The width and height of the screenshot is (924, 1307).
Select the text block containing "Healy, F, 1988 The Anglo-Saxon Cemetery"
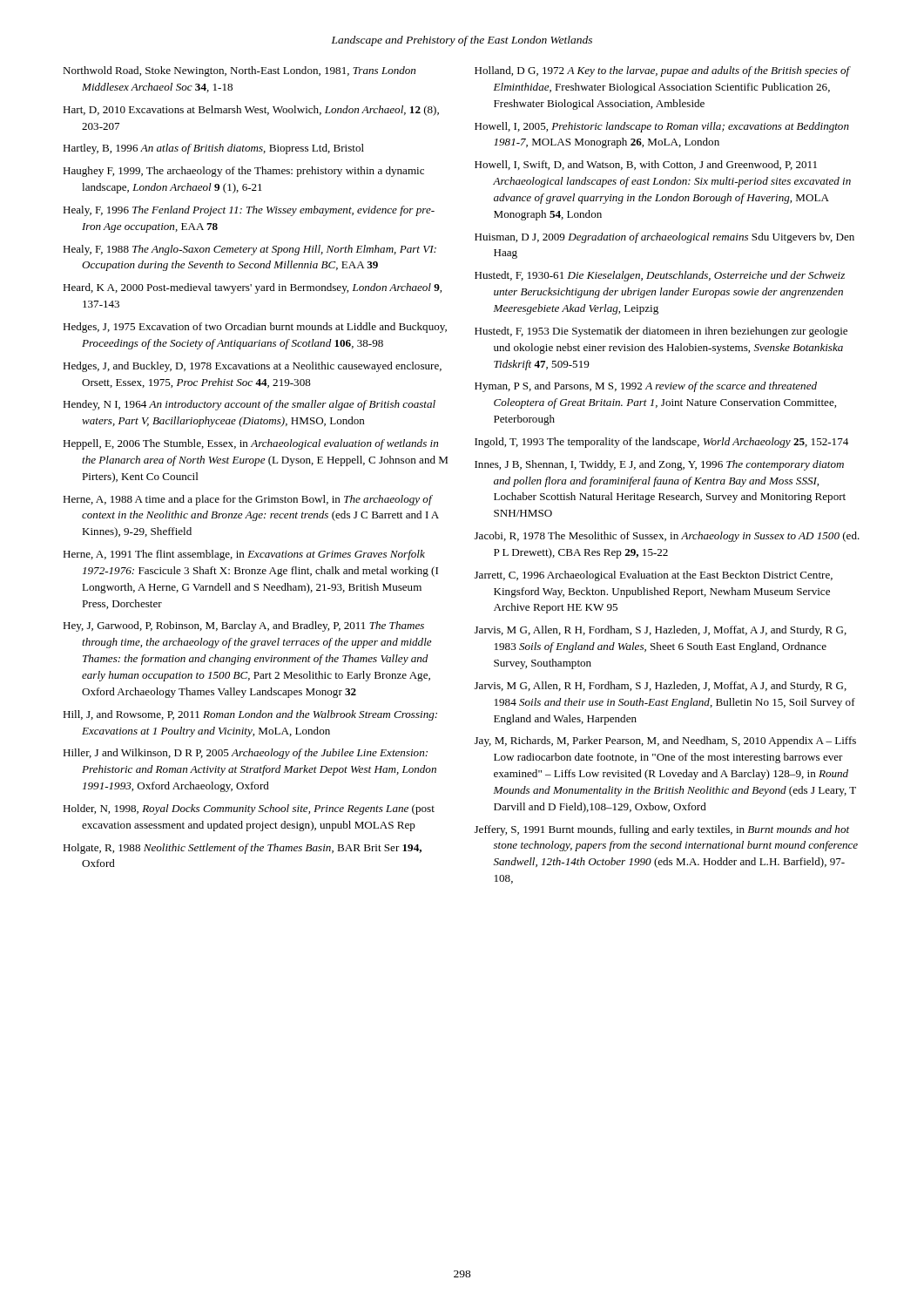click(250, 257)
